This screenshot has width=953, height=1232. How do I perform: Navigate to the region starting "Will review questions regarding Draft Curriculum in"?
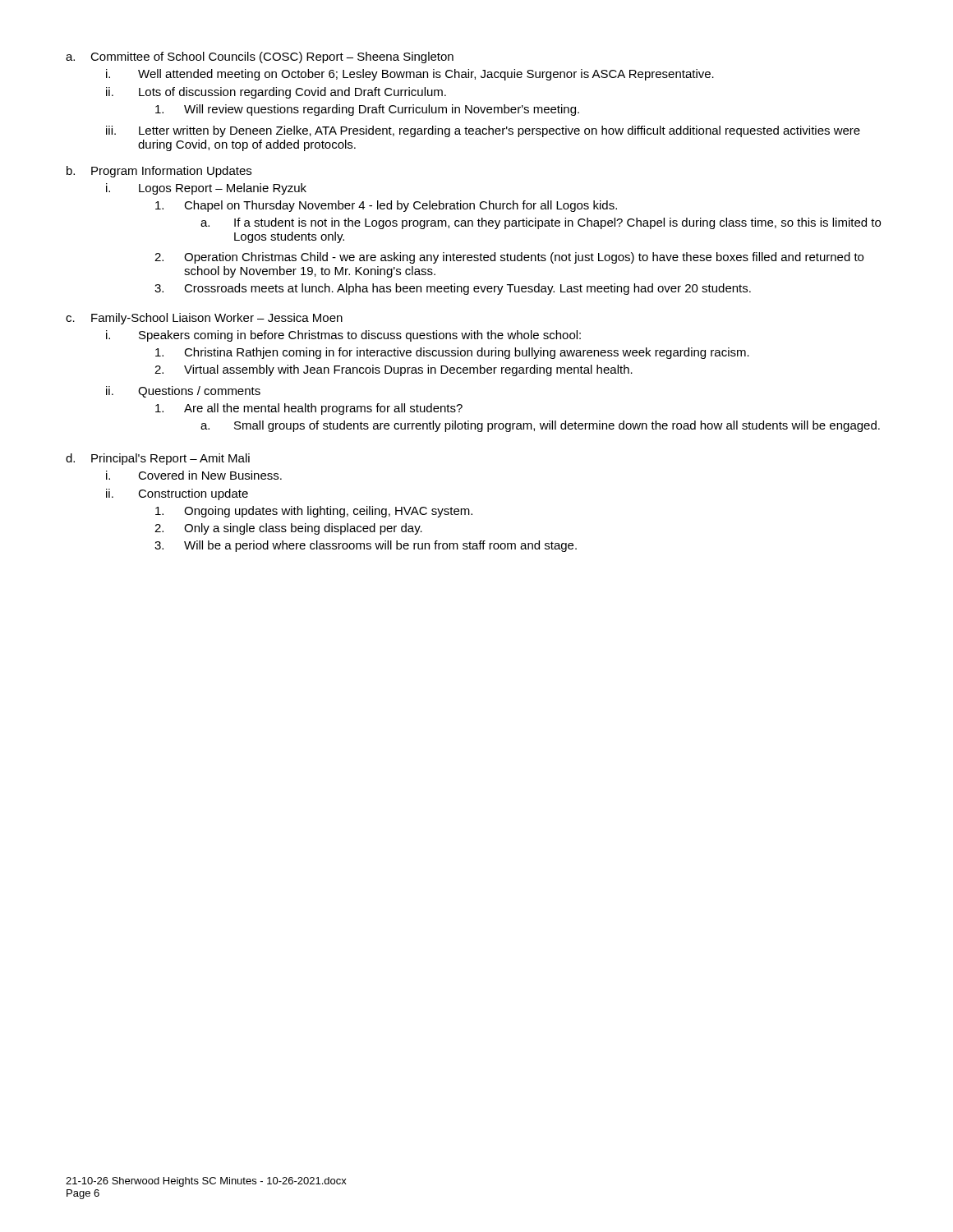point(359,109)
